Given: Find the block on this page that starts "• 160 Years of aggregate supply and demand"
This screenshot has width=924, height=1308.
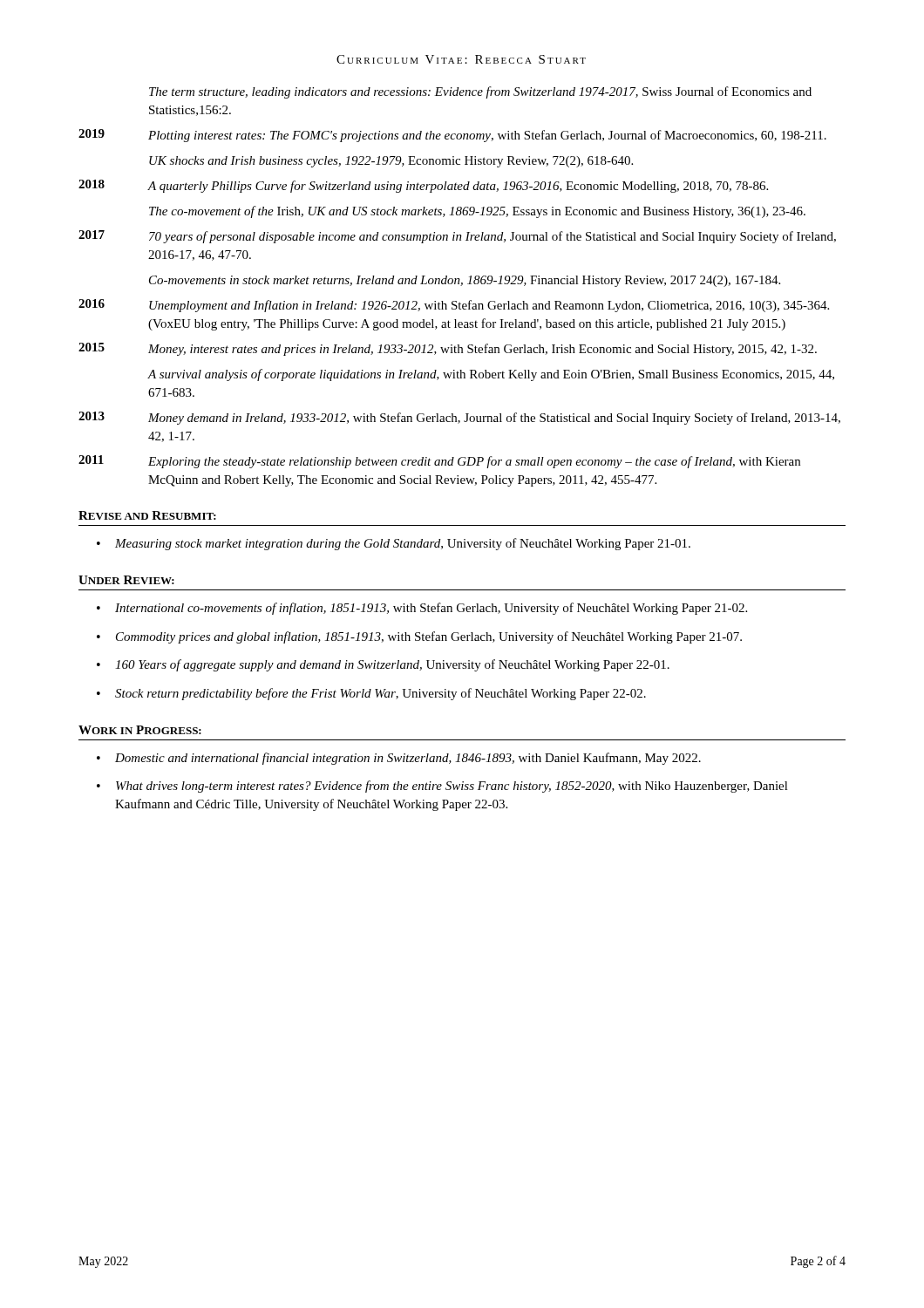Looking at the screenshot, I should click(x=471, y=666).
